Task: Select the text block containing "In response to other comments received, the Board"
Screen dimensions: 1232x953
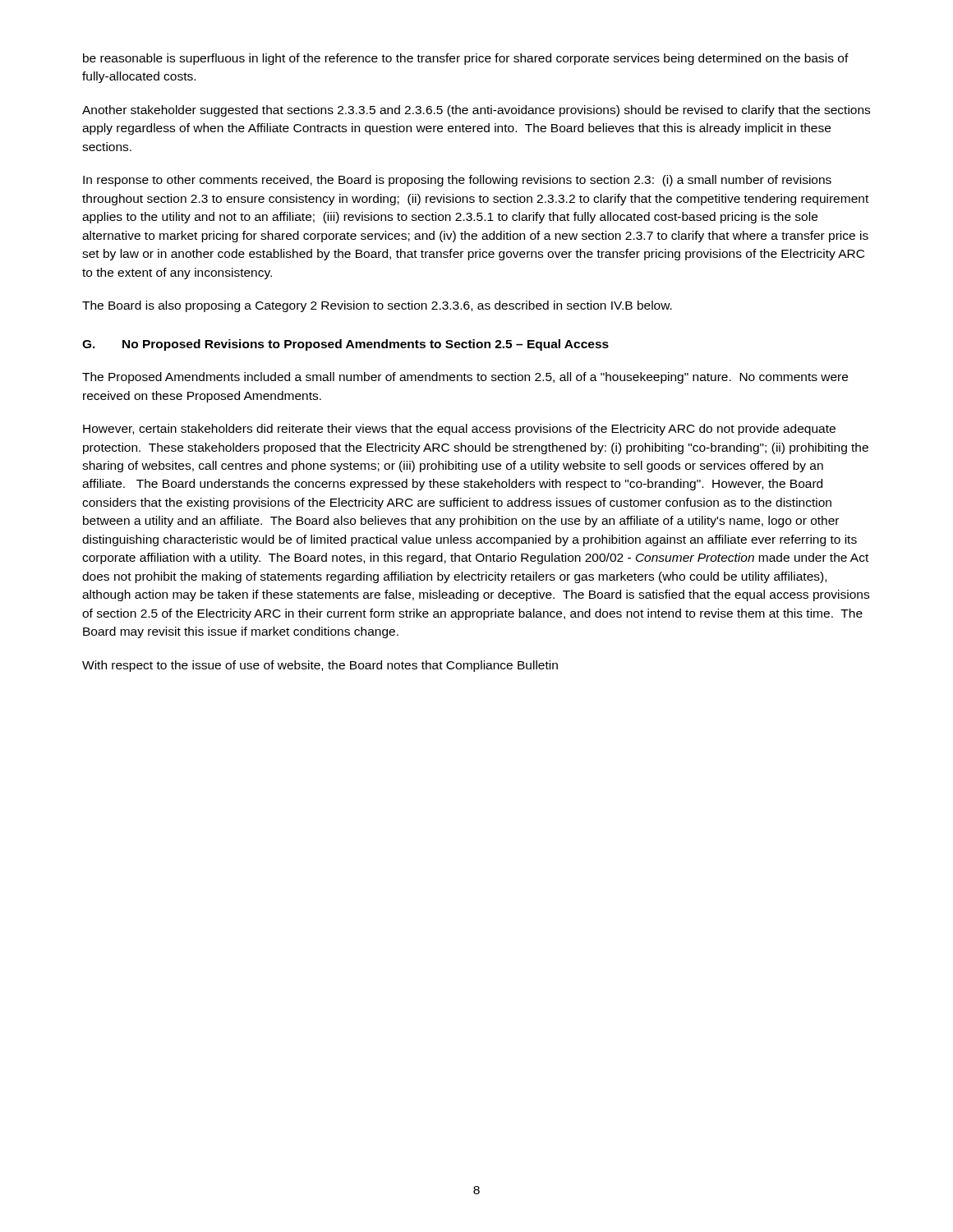Action: [x=475, y=226]
